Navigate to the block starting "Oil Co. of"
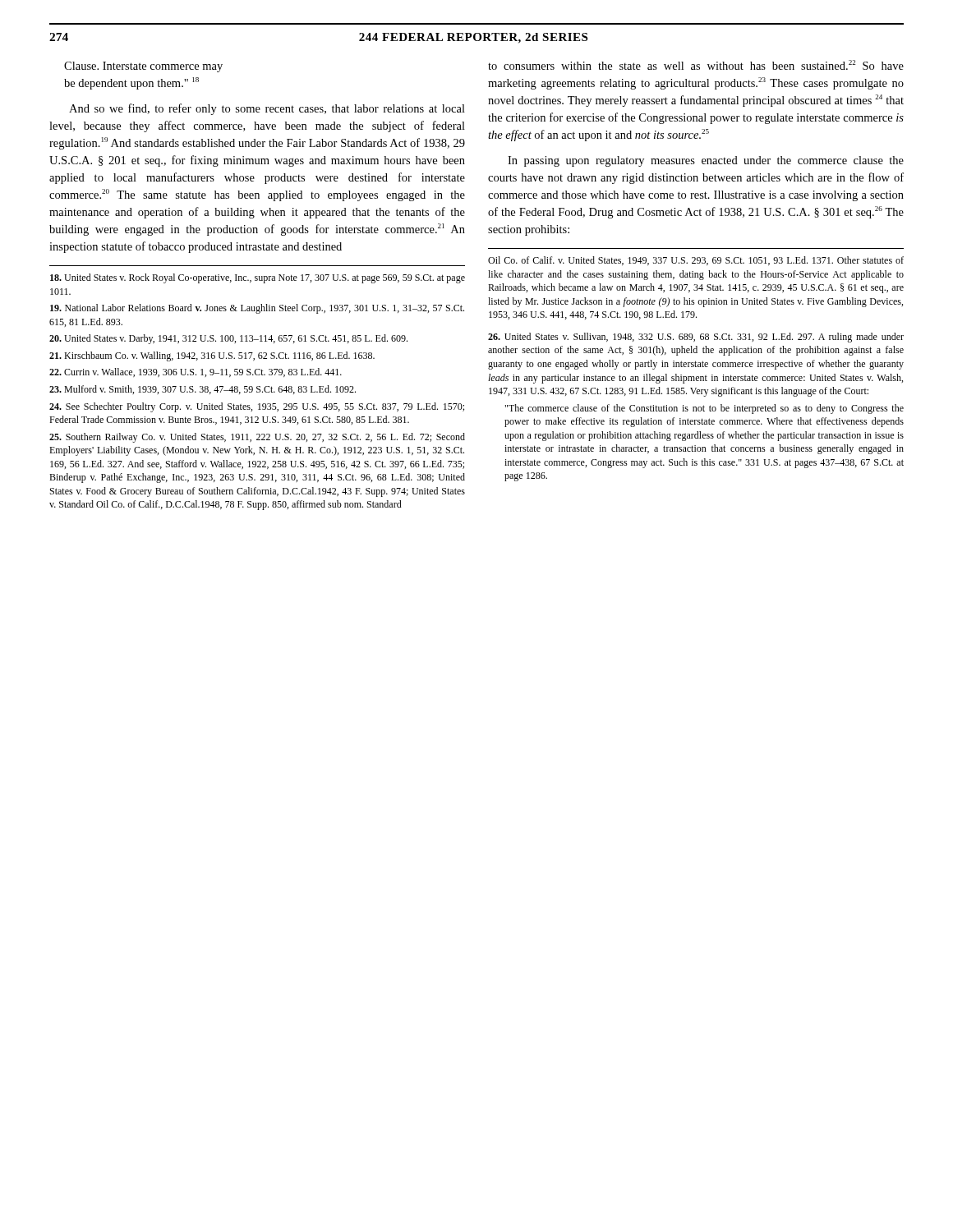The image size is (953, 1232). coord(696,288)
